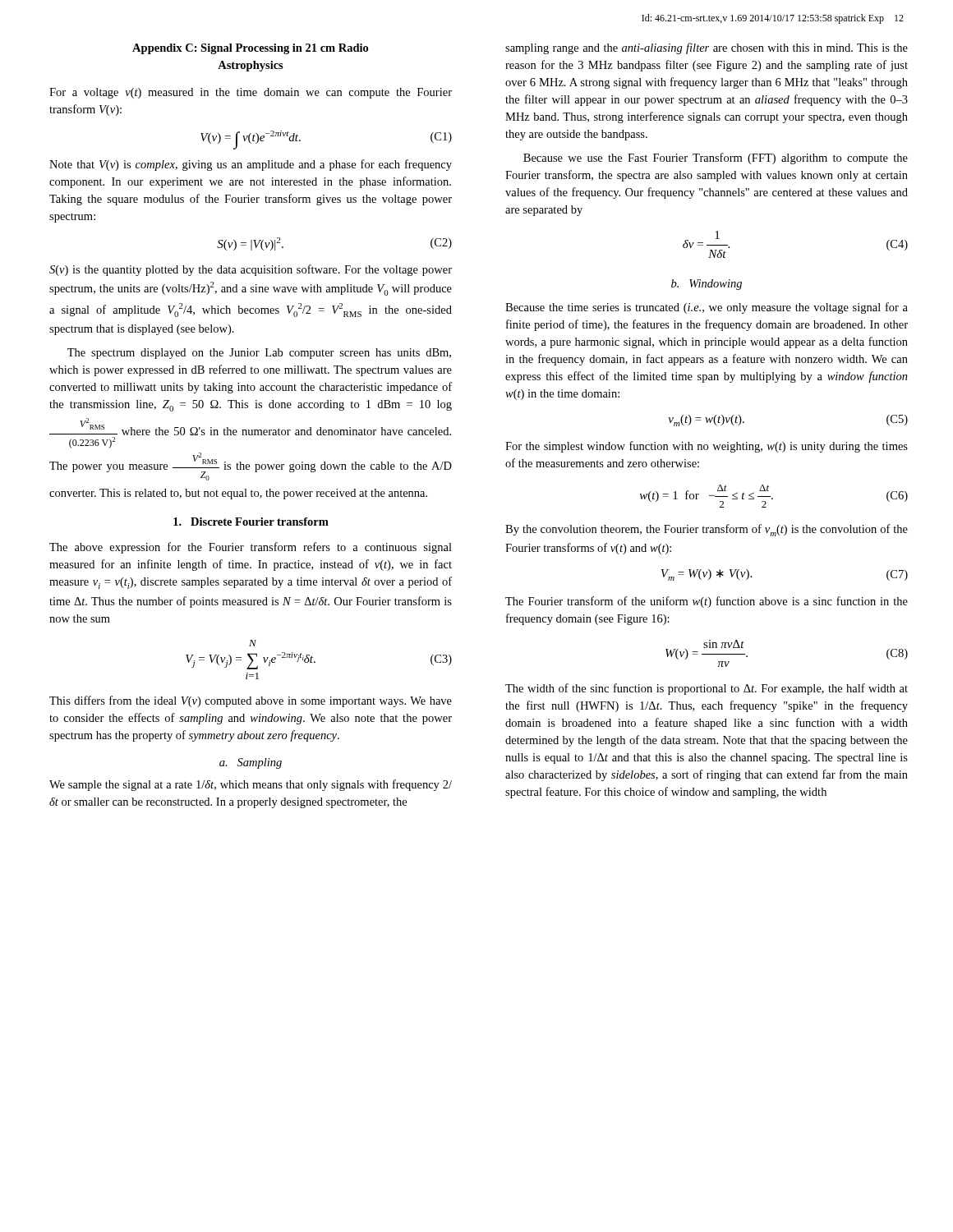Select the block starting "S(ν) is the"
The height and width of the screenshot is (1232, 953).
click(x=251, y=382)
